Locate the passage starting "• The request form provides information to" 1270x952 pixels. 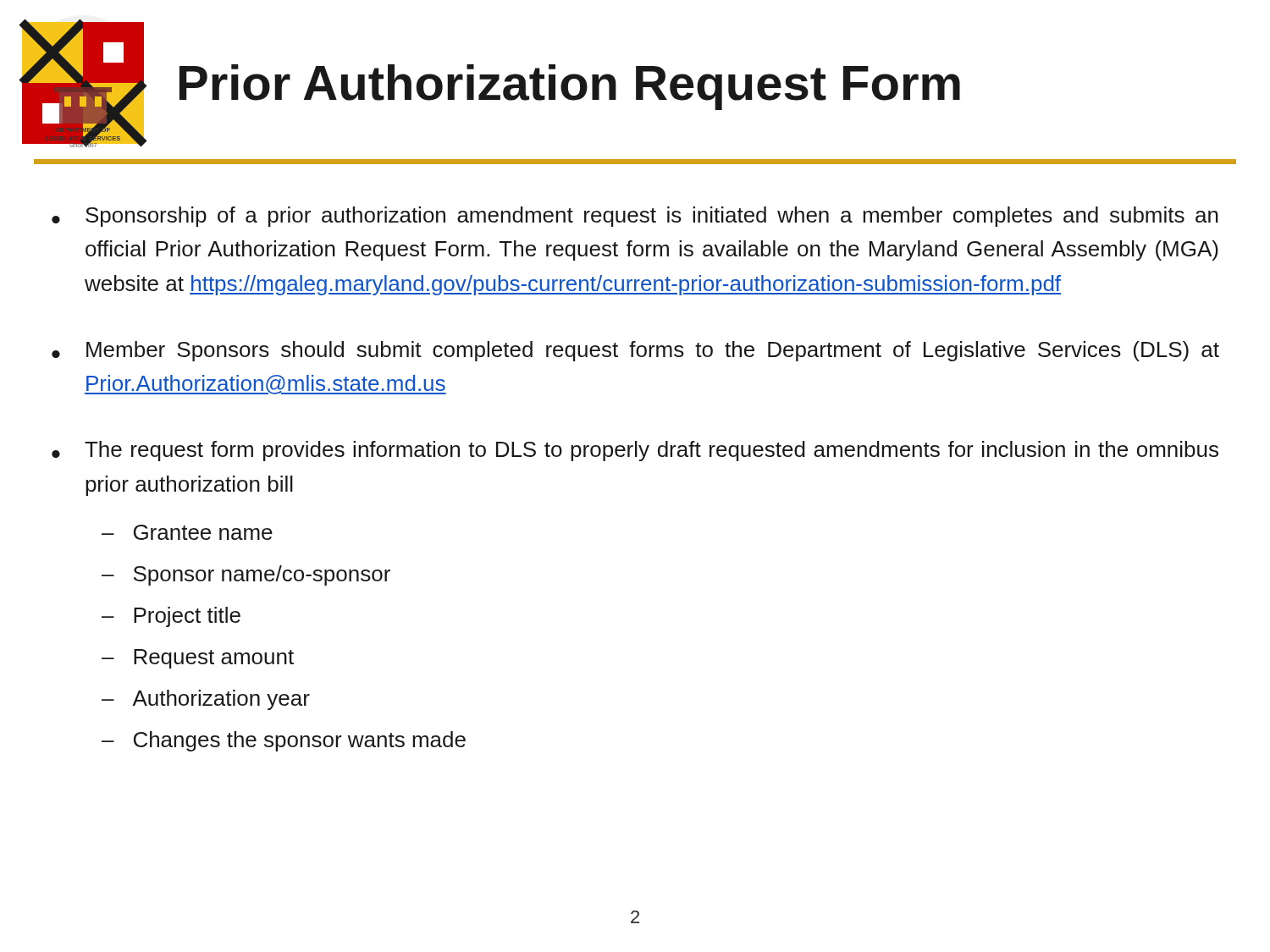[635, 451]
